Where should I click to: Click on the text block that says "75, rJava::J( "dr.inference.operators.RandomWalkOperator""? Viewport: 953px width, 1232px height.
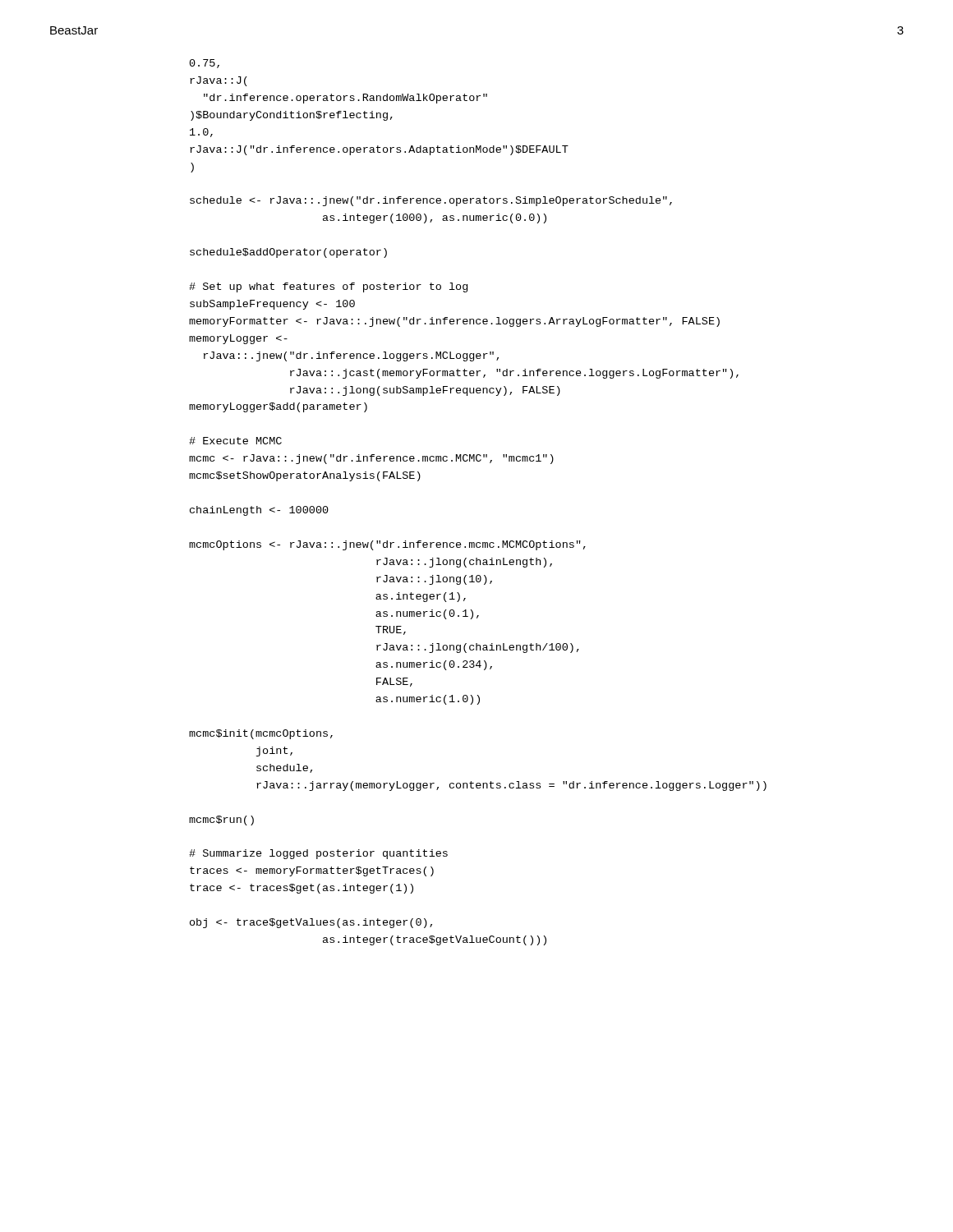point(205,64)
